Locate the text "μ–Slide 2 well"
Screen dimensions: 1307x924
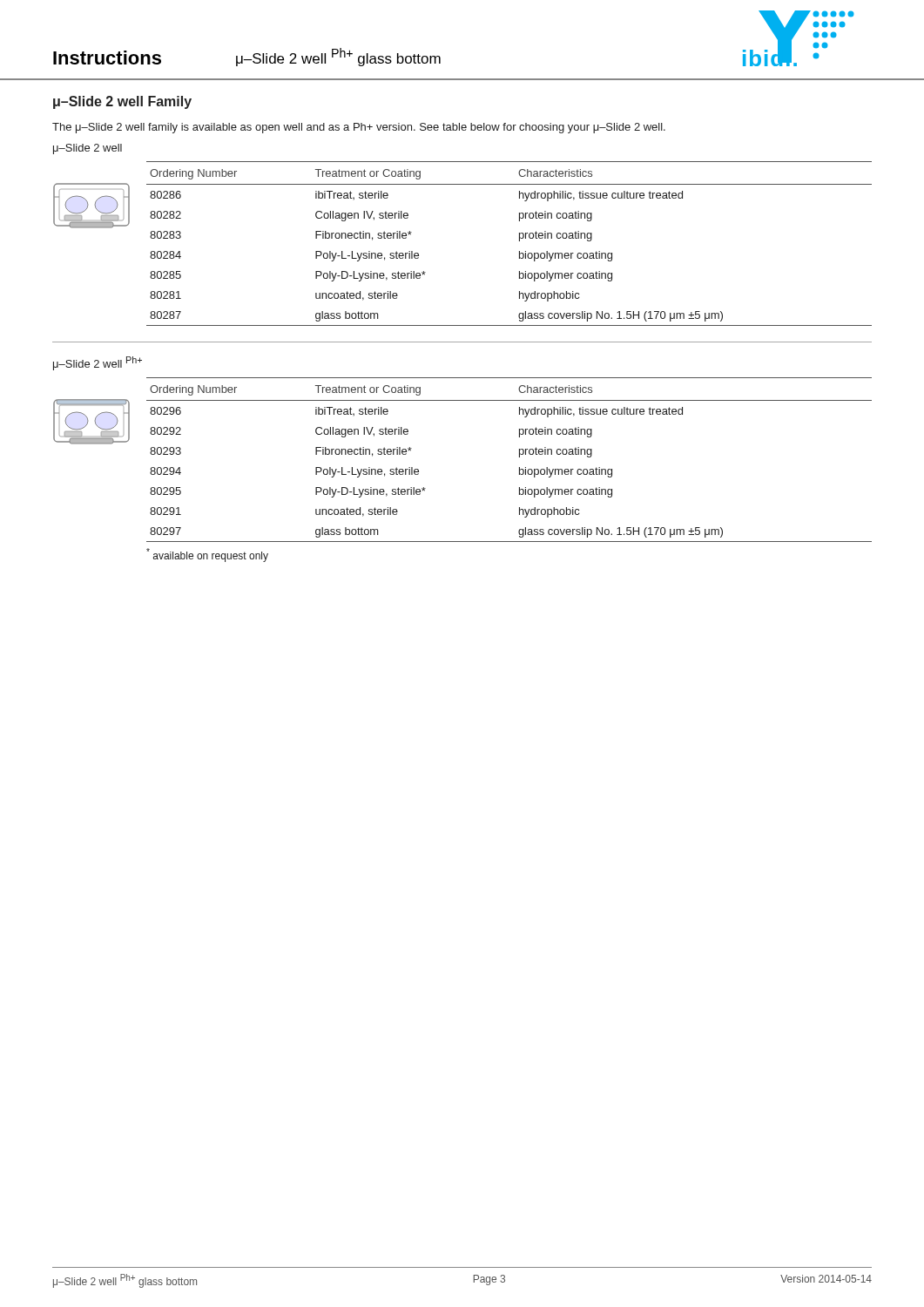click(87, 147)
